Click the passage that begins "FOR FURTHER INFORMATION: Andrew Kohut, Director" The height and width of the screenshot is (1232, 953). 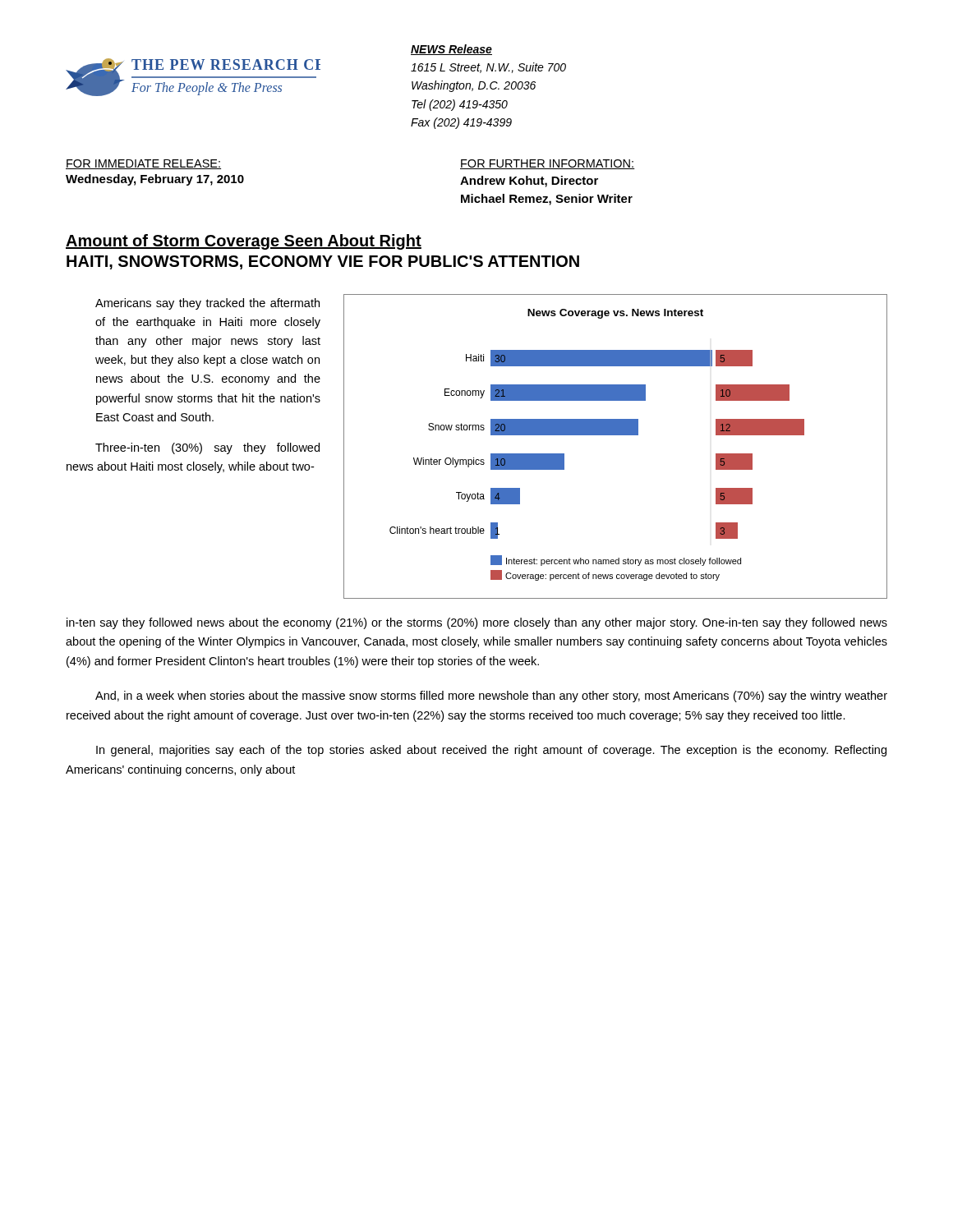click(x=548, y=164)
